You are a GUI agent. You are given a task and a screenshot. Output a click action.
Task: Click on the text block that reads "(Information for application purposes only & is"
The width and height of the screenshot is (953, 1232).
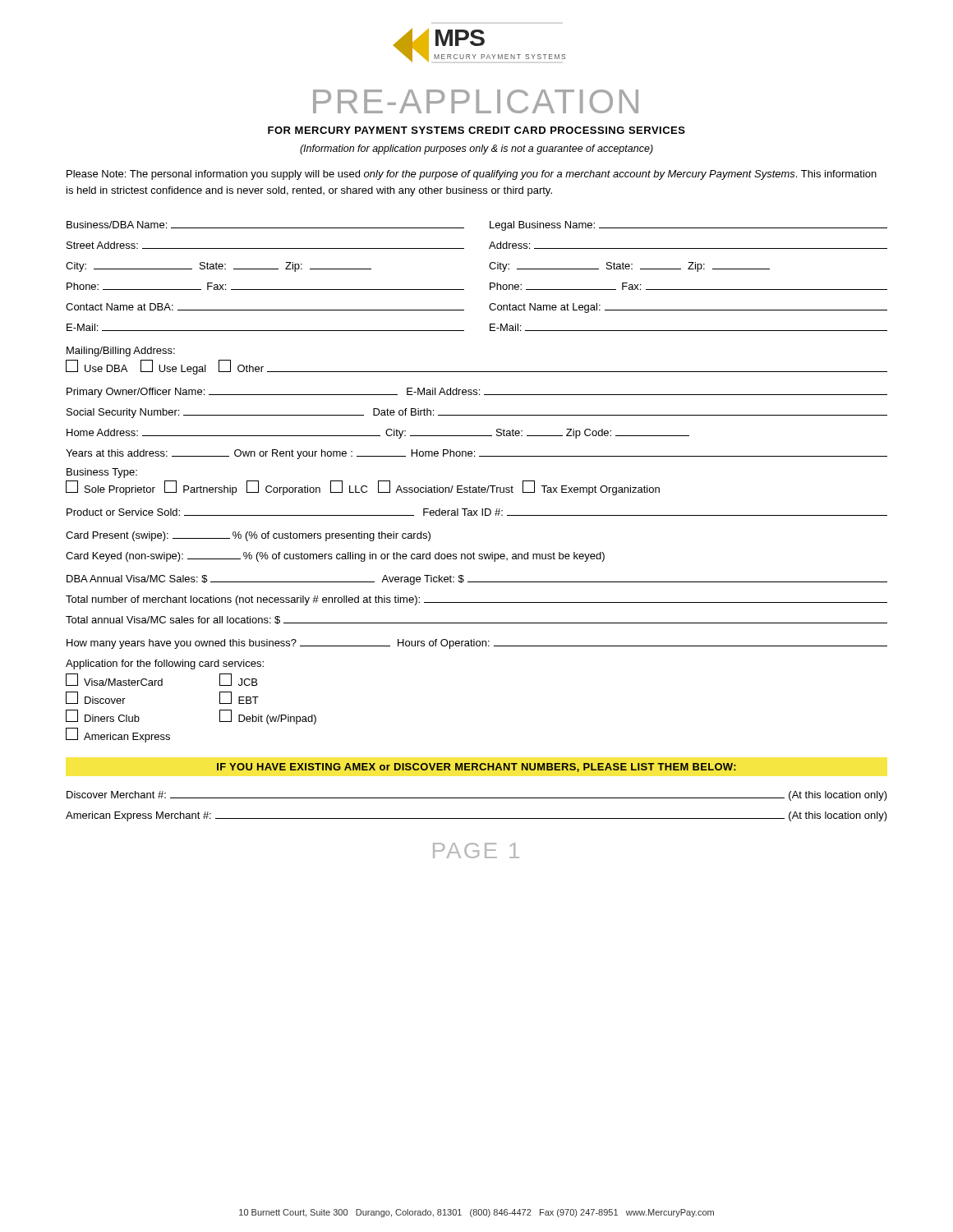476,149
